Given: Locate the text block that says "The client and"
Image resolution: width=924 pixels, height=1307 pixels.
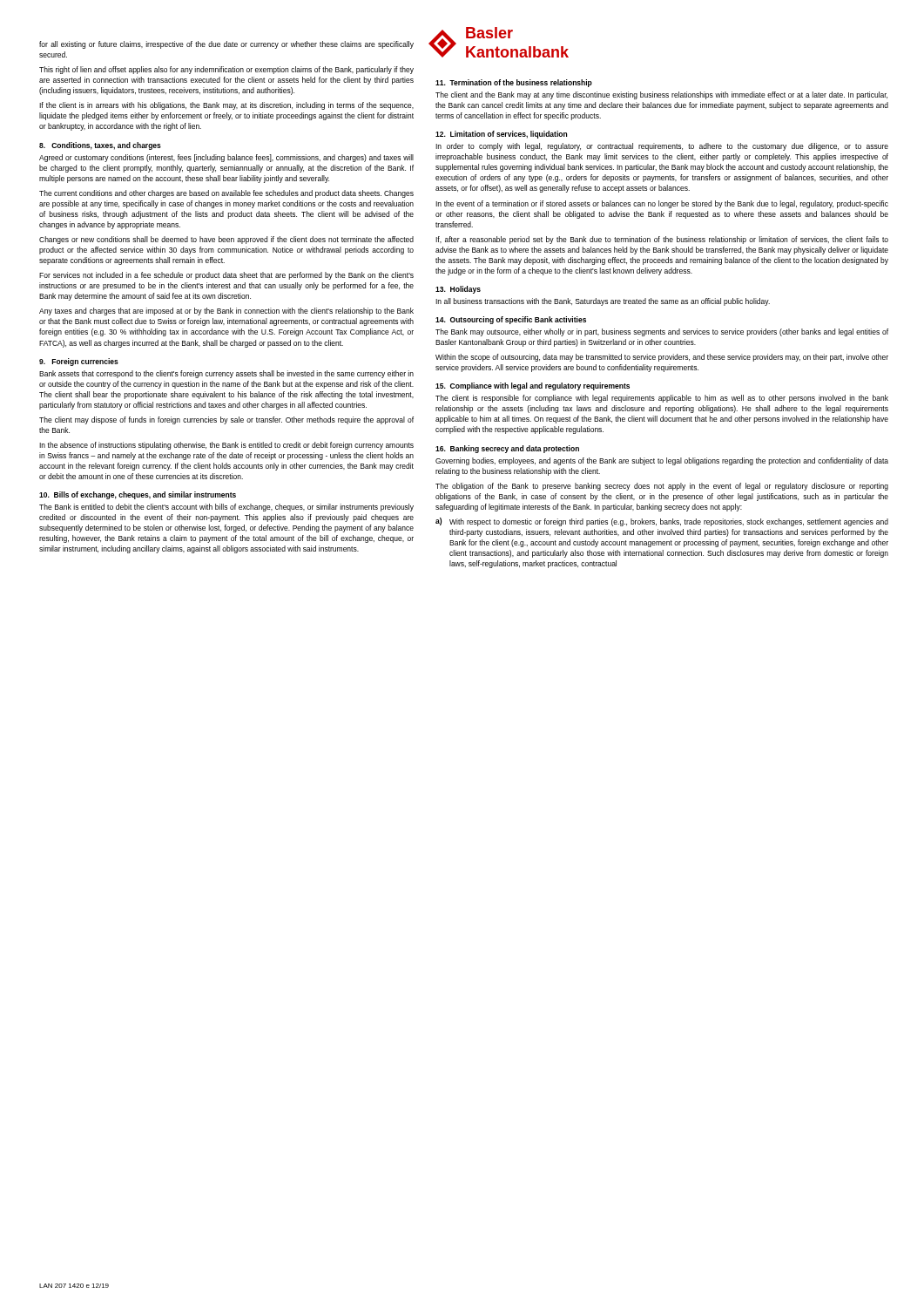Looking at the screenshot, I should coord(662,106).
